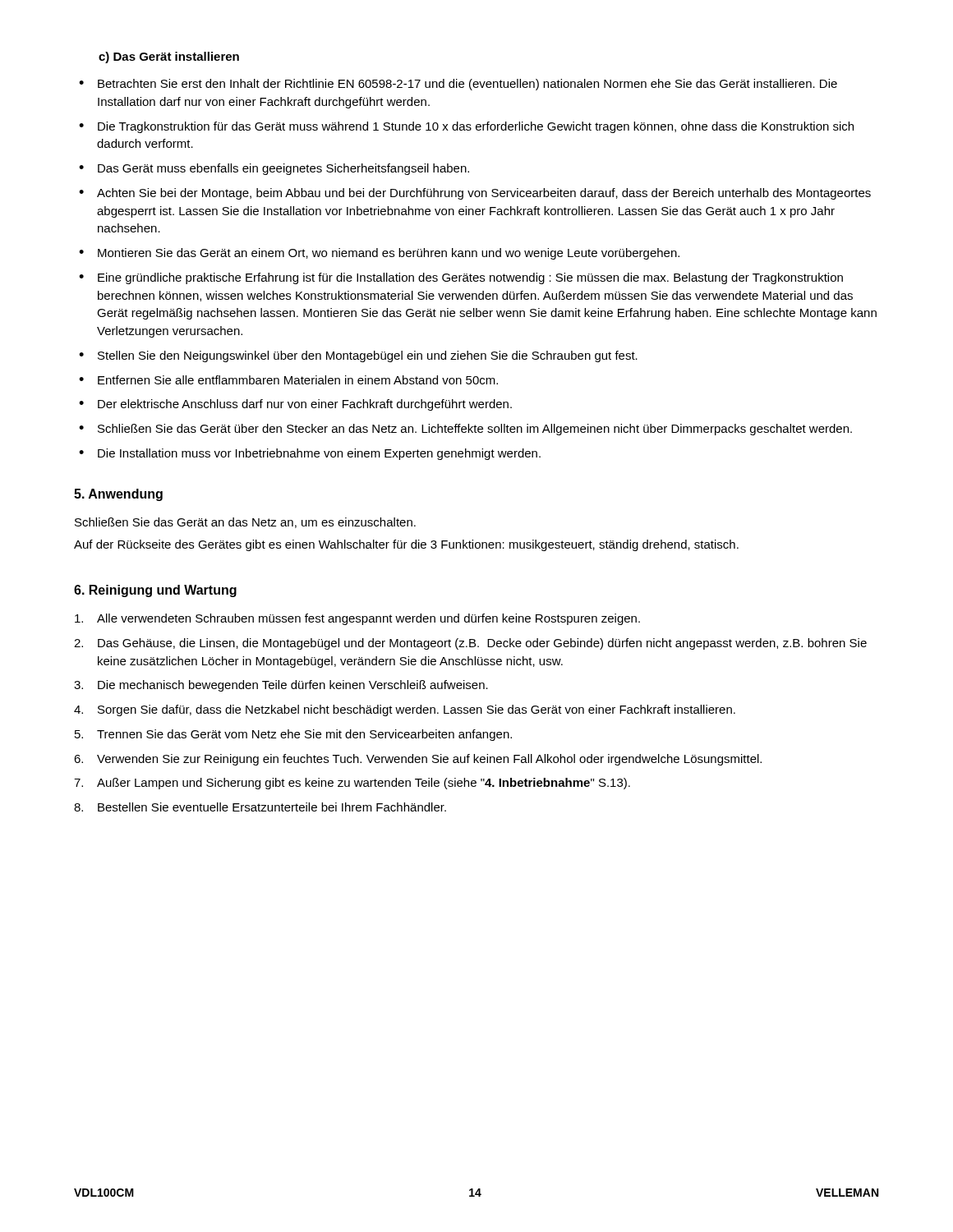Where is the passage that starts "6.Verwenden Sie zur Reinigung ein feuchtes"?

418,758
